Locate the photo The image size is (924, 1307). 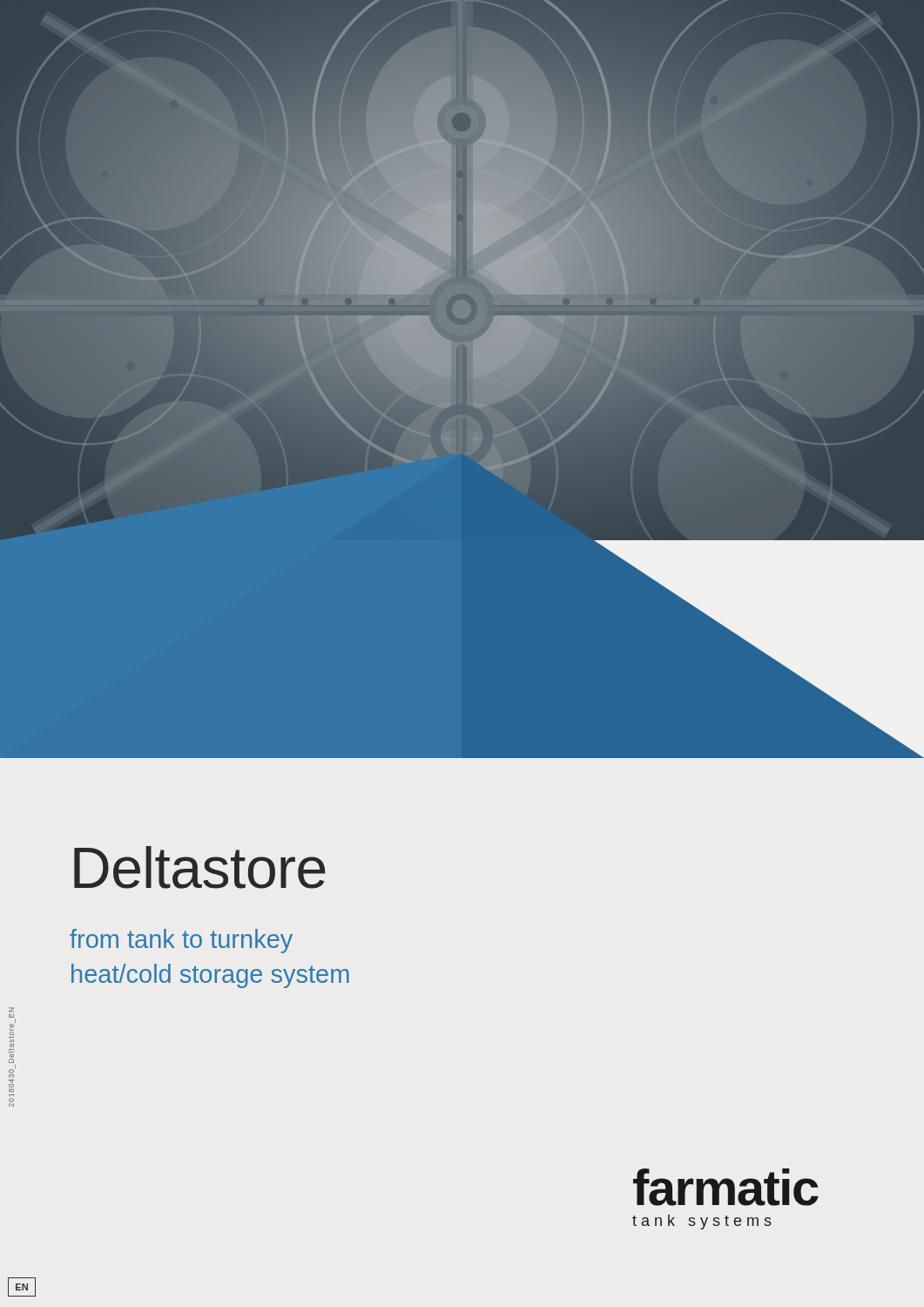(x=462, y=270)
